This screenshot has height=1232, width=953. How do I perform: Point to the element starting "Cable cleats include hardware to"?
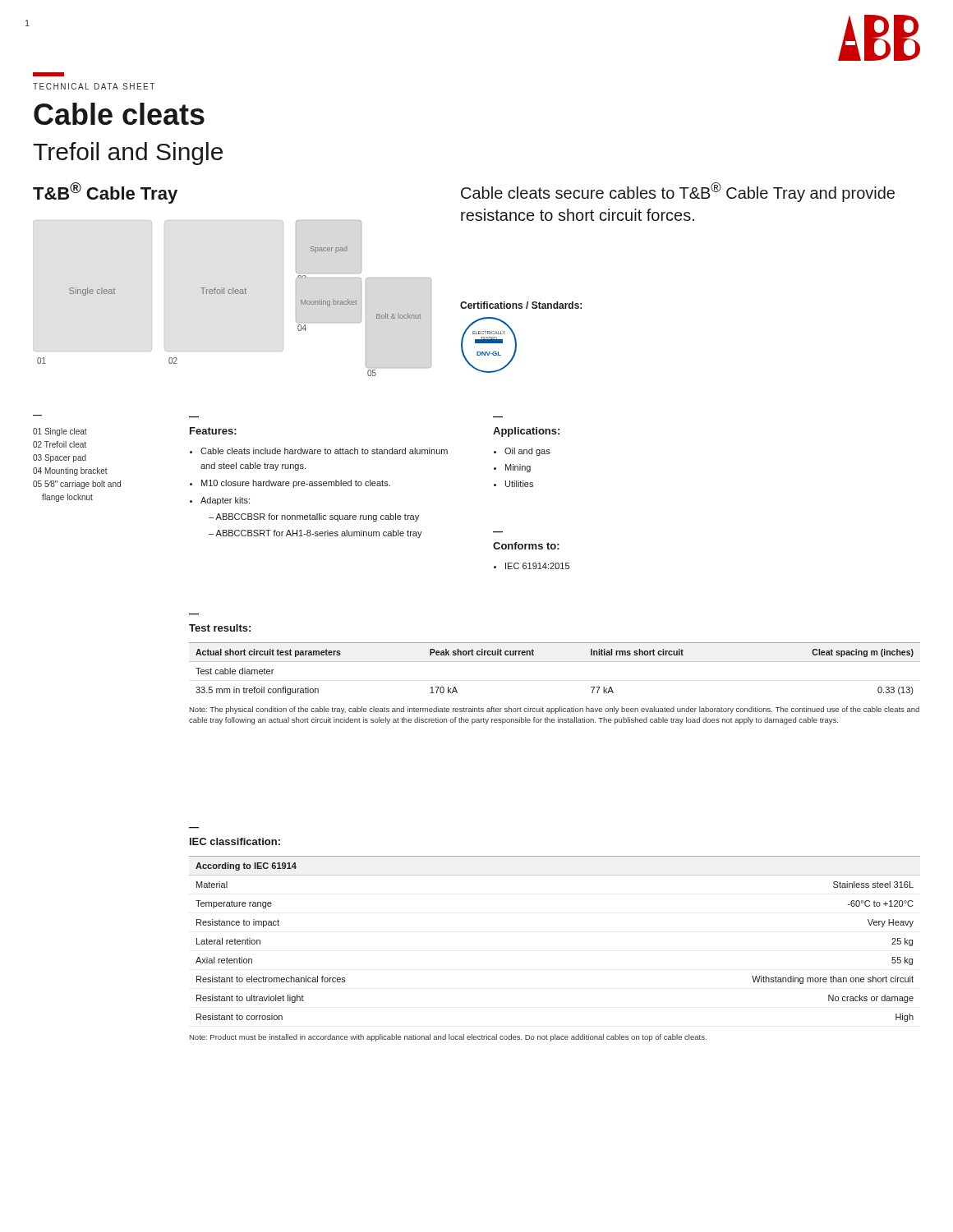324,458
